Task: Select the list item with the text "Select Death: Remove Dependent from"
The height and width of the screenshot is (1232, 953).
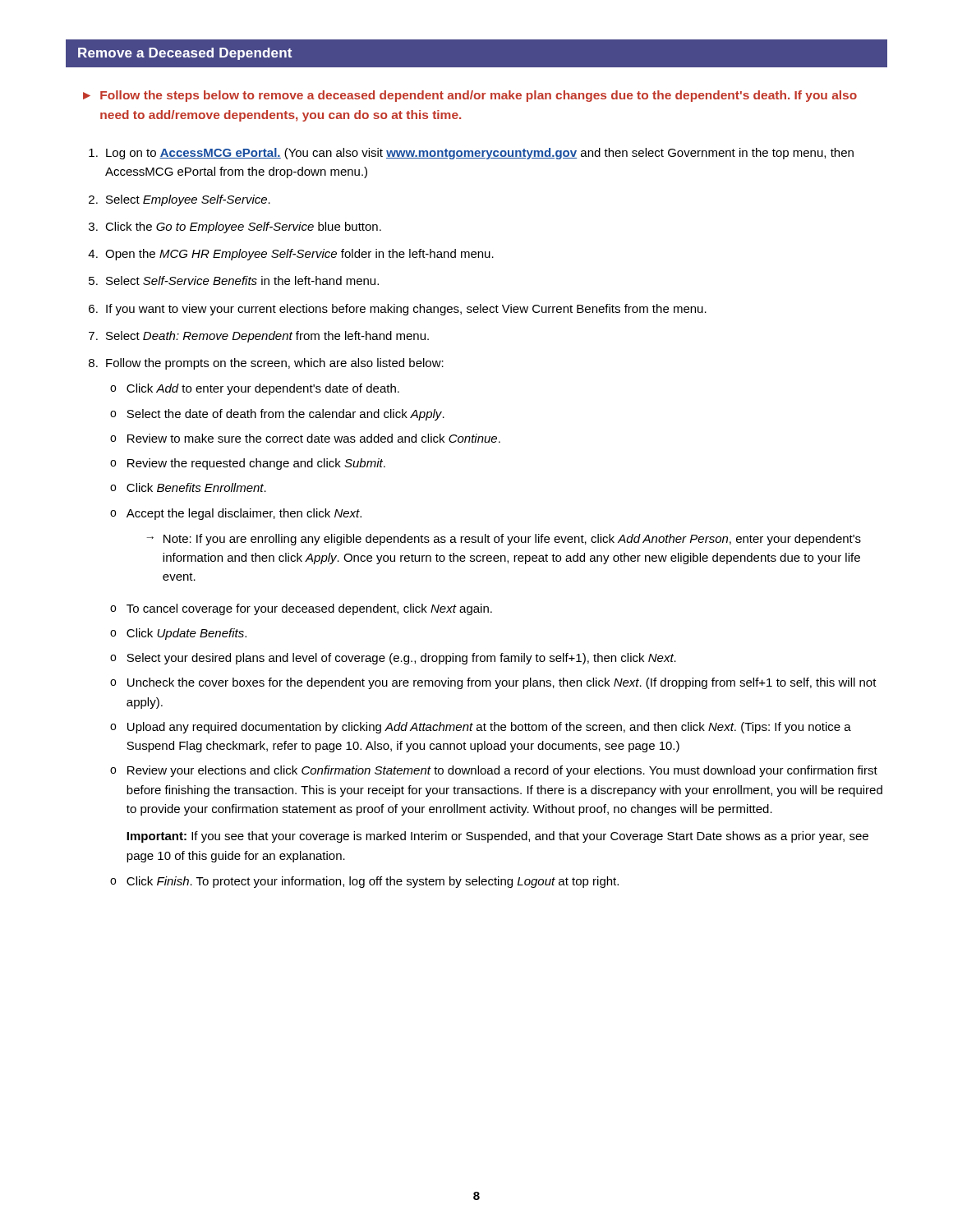Action: (x=268, y=335)
